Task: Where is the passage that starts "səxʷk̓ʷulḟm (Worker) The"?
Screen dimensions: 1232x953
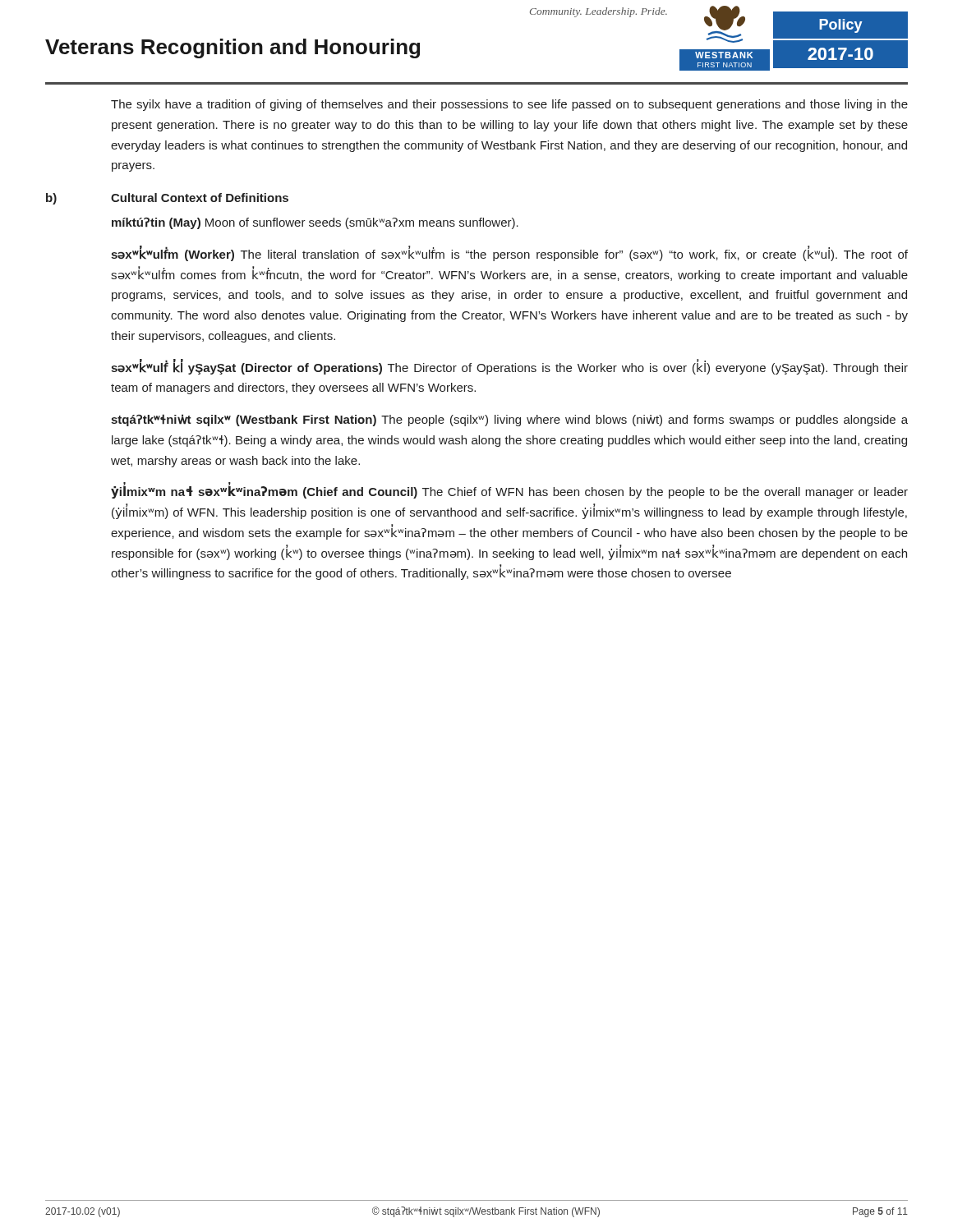Action: point(509,295)
